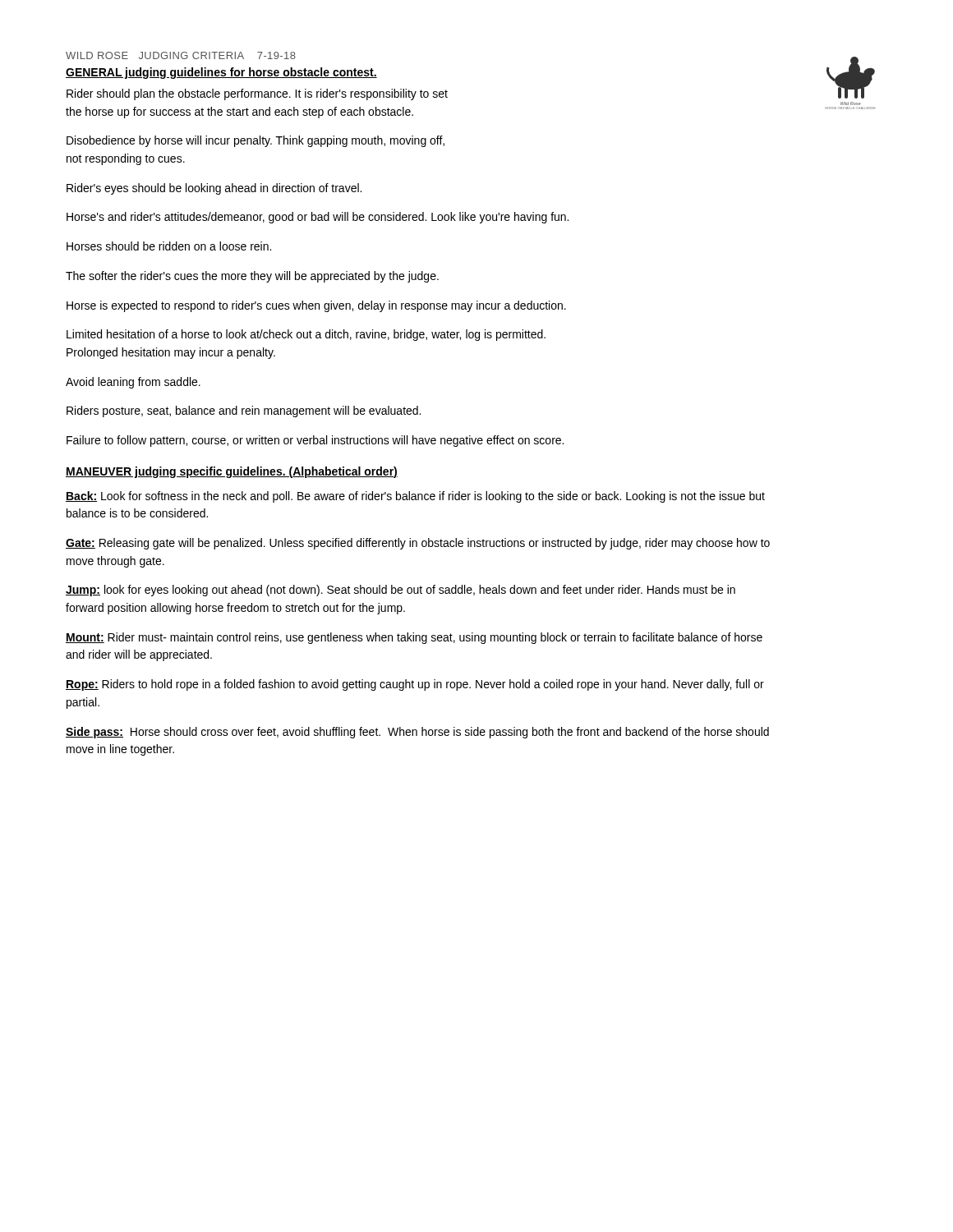Click on the text block that reads "Gate: Releasing gate will be penalized."
Image resolution: width=953 pixels, height=1232 pixels.
pyautogui.click(x=418, y=552)
